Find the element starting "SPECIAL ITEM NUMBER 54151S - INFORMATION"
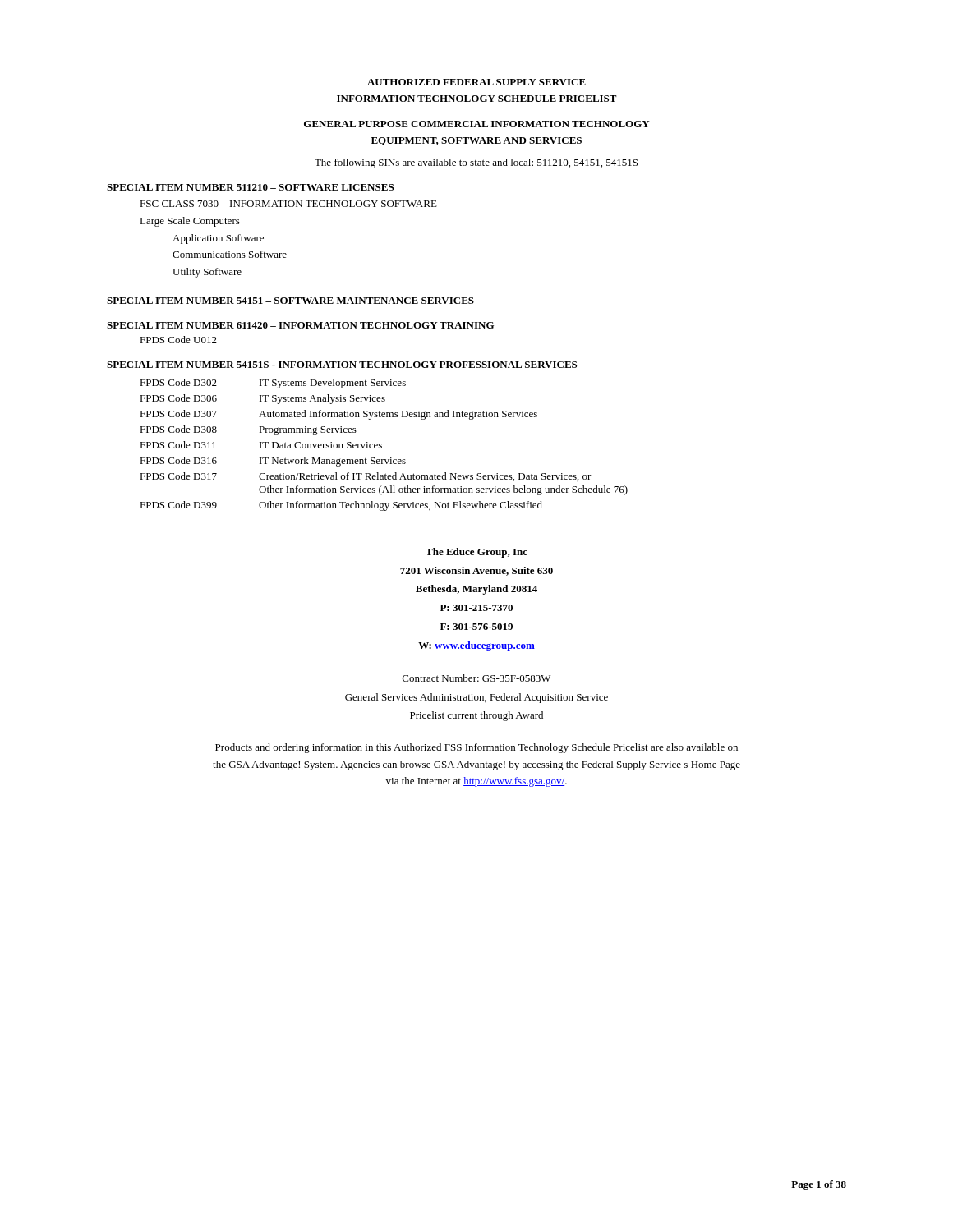 click(342, 364)
